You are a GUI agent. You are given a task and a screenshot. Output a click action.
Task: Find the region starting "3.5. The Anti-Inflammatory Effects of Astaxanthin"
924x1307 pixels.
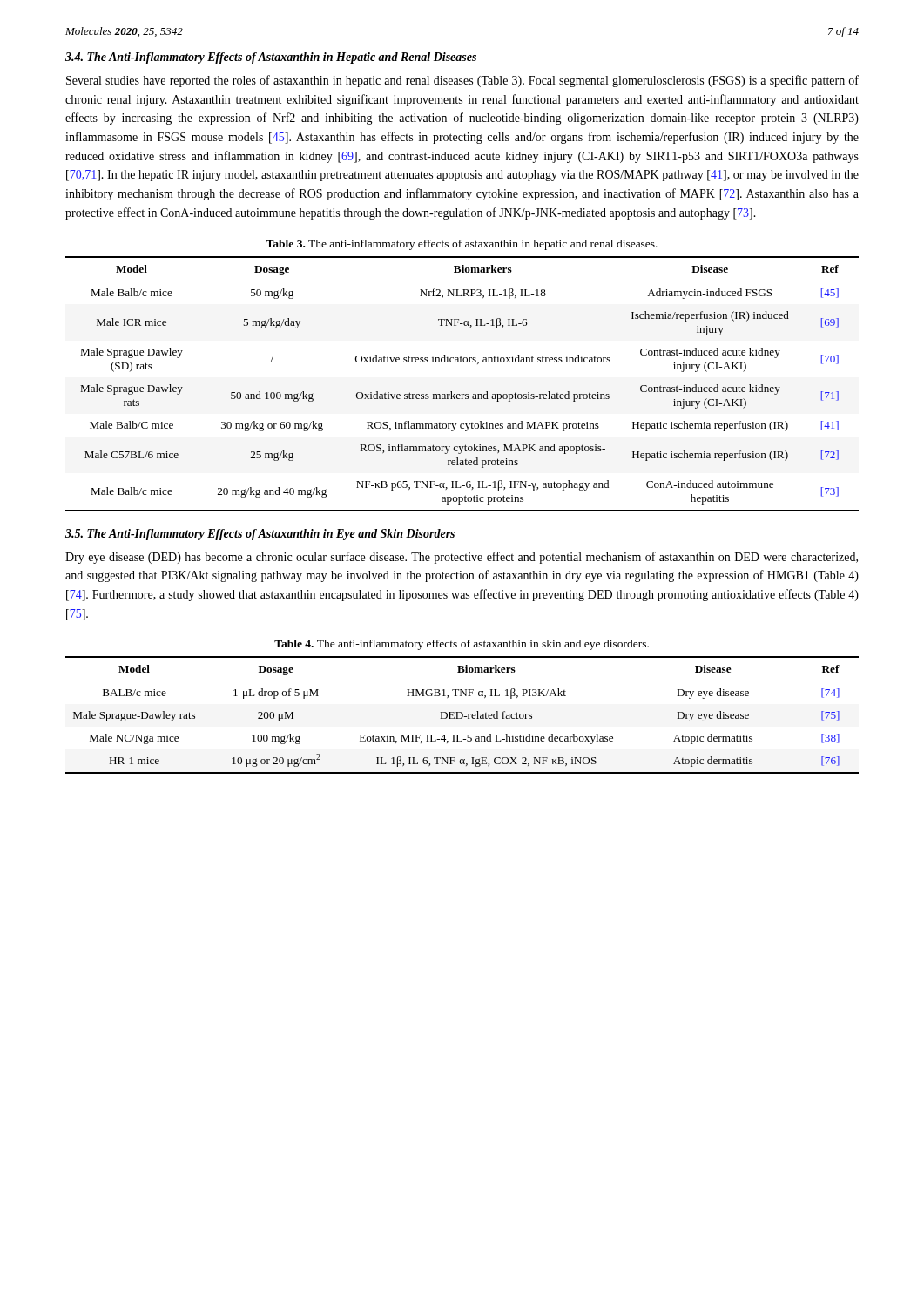(260, 533)
